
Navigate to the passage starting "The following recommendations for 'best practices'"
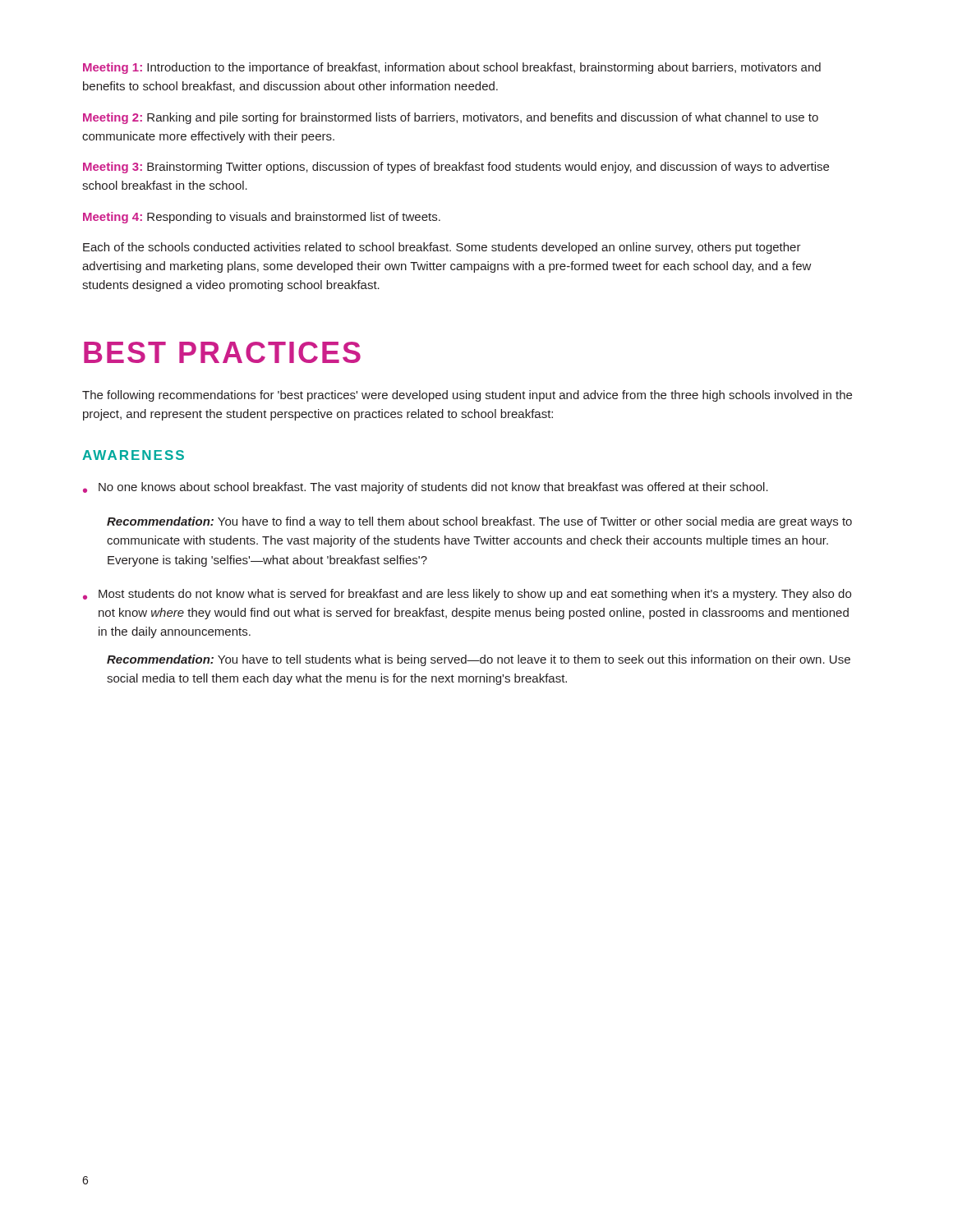pos(467,404)
